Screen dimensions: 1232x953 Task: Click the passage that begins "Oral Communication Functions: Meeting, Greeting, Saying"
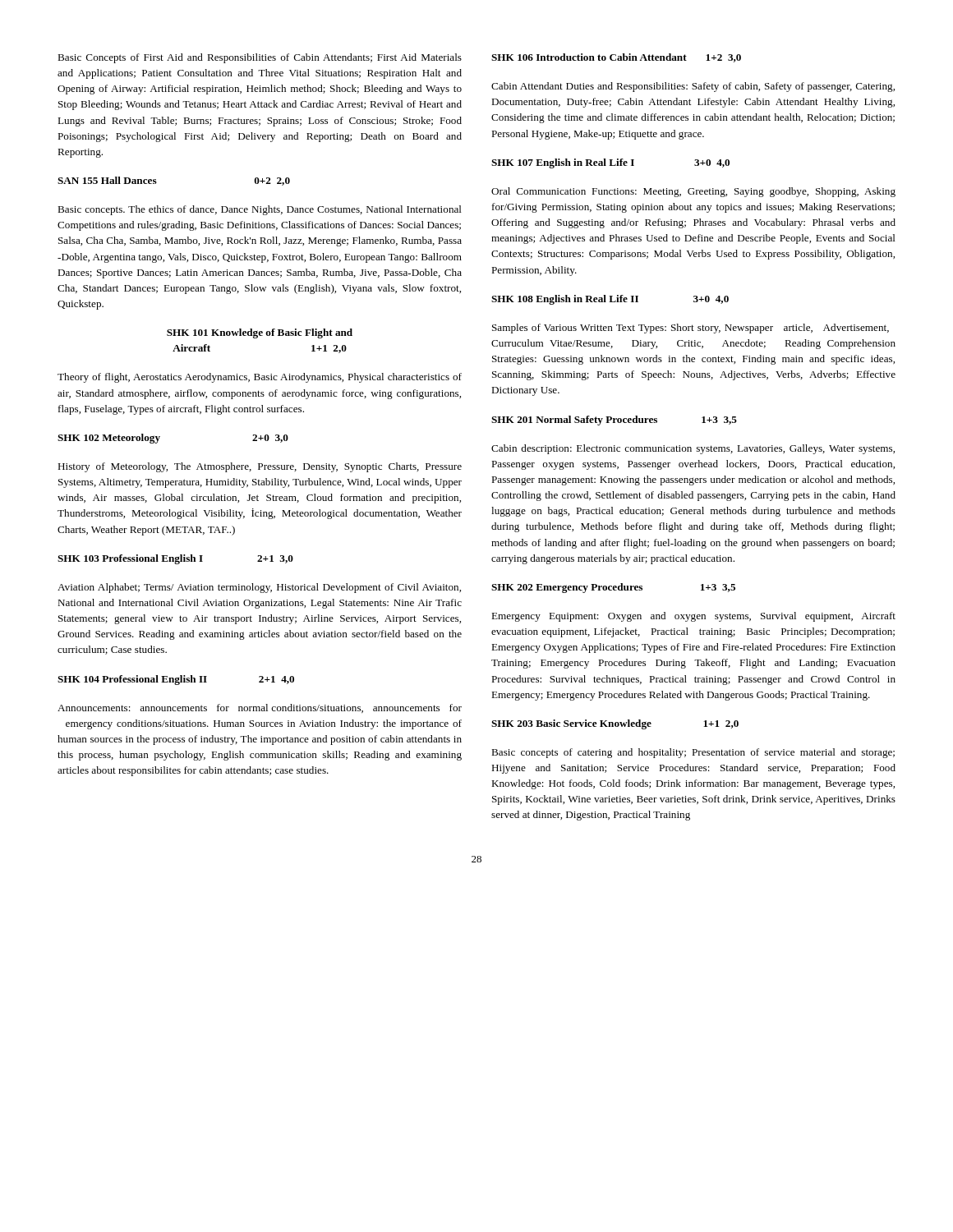click(x=693, y=230)
